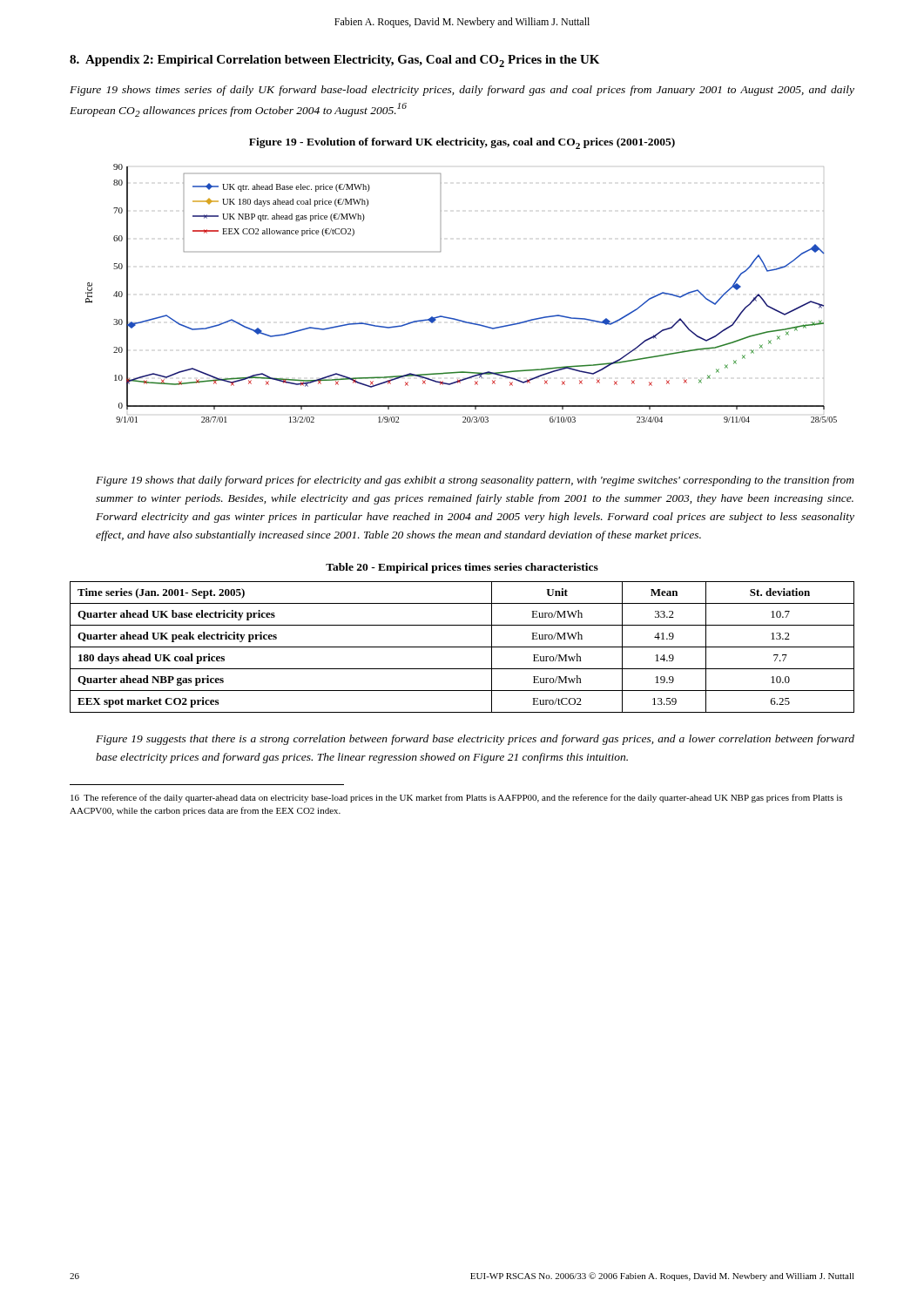
Task: Point to the caption beginning "Table 20 -"
Action: 462,567
